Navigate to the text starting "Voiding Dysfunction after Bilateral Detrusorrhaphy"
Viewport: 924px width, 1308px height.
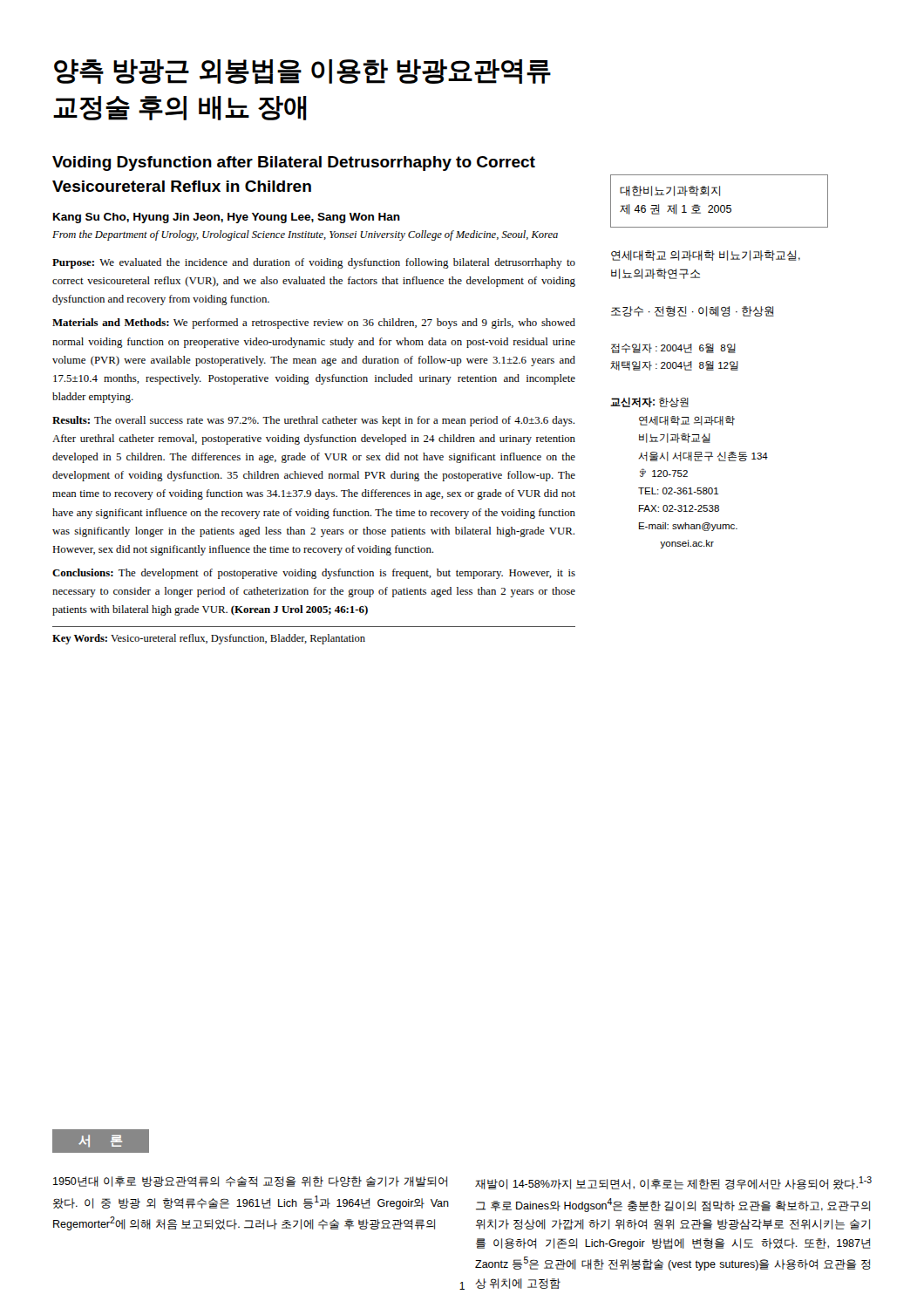click(x=294, y=174)
